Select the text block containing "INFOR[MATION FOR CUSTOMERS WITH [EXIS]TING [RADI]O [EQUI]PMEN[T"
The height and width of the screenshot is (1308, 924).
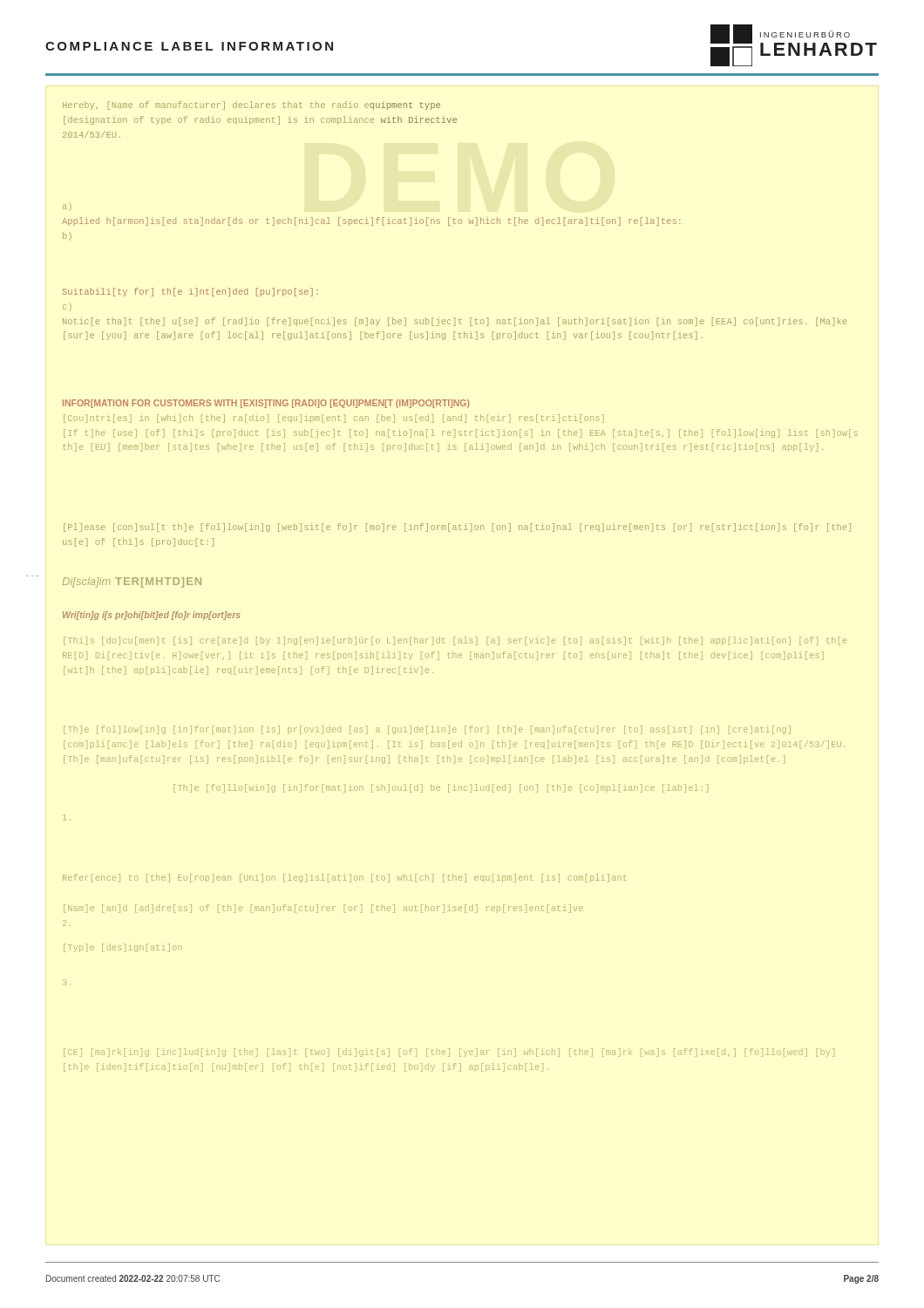point(460,425)
